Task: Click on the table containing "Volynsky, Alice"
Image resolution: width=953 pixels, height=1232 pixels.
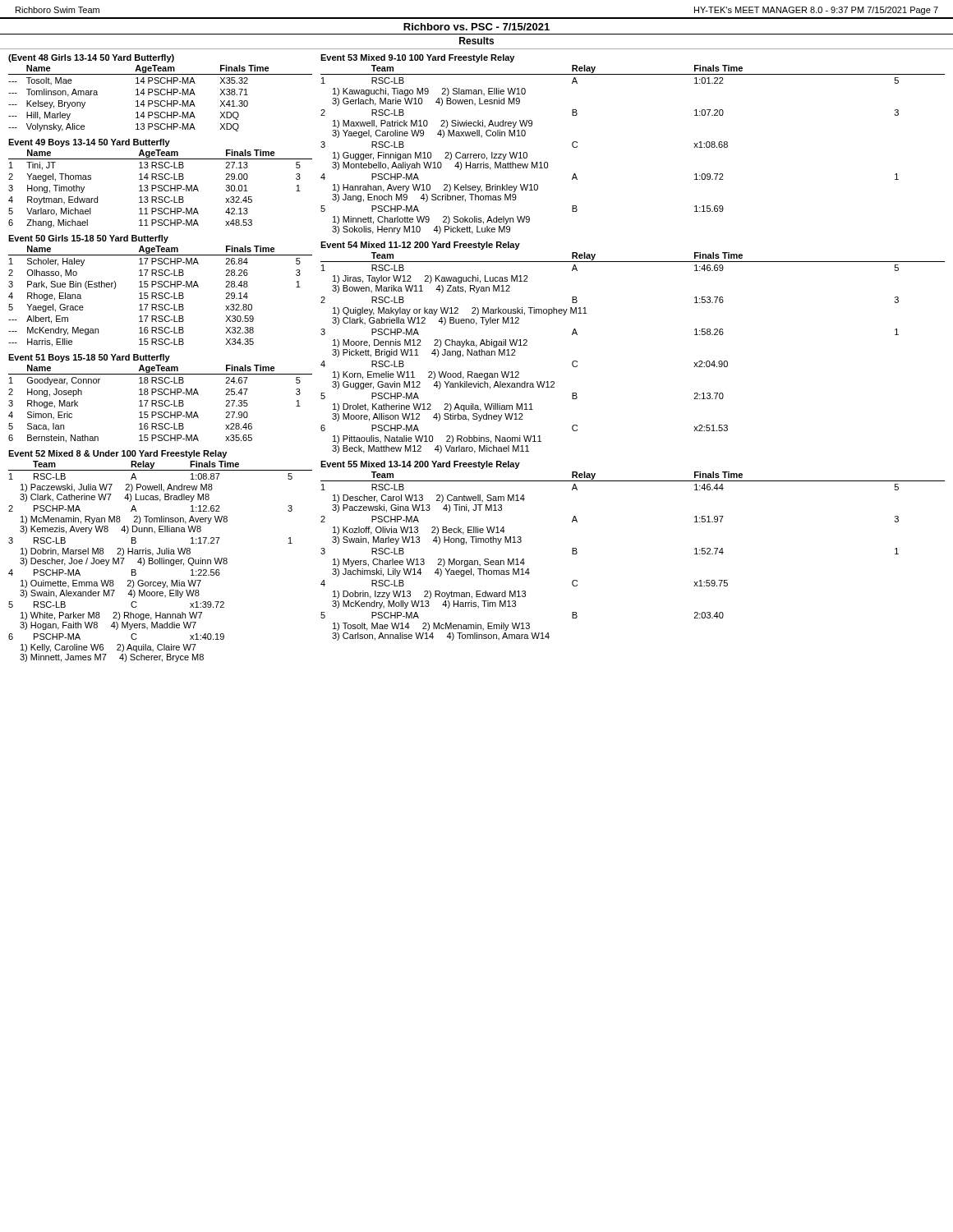Action: tap(160, 98)
